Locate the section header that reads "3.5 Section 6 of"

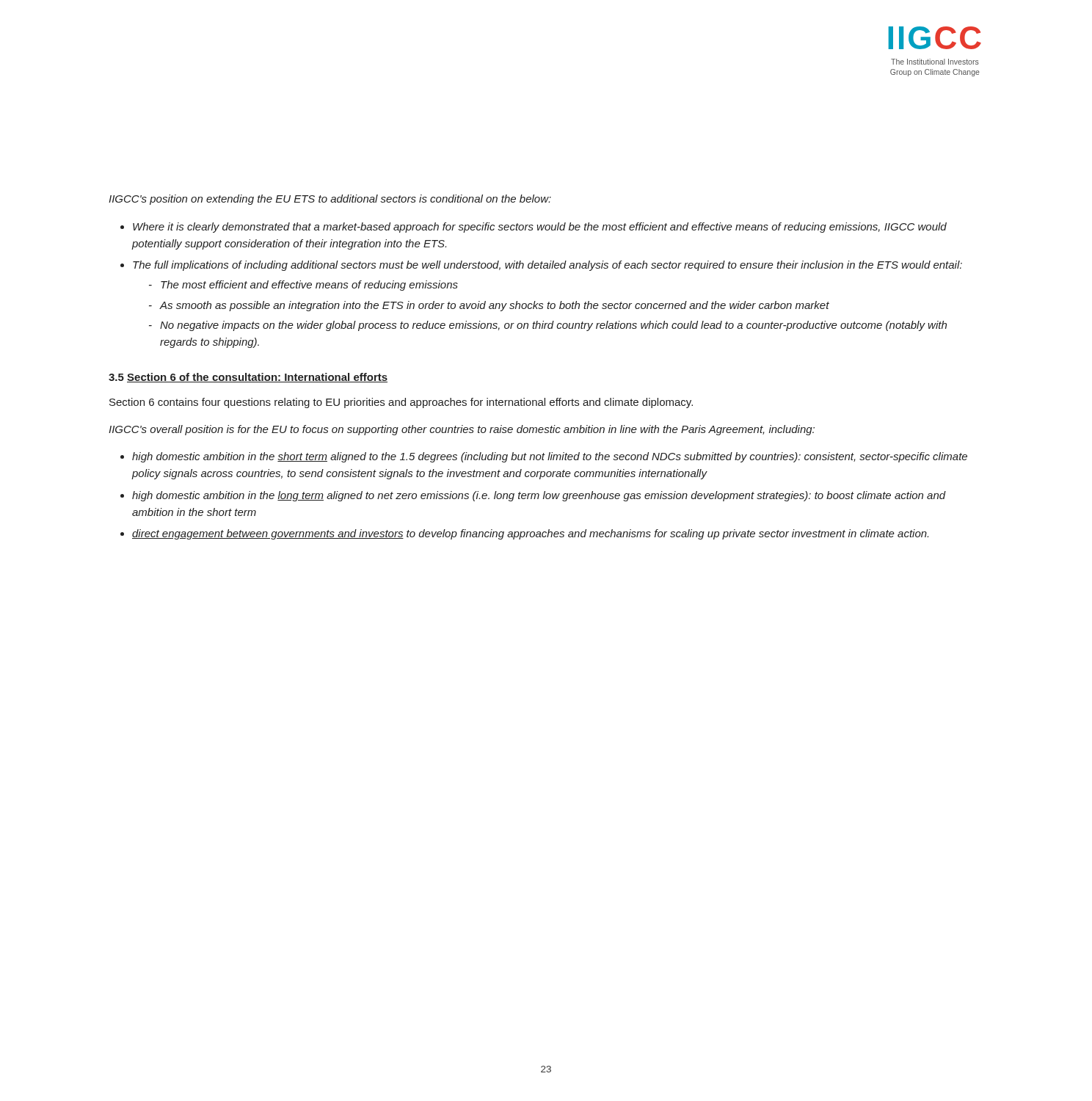pyautogui.click(x=248, y=377)
